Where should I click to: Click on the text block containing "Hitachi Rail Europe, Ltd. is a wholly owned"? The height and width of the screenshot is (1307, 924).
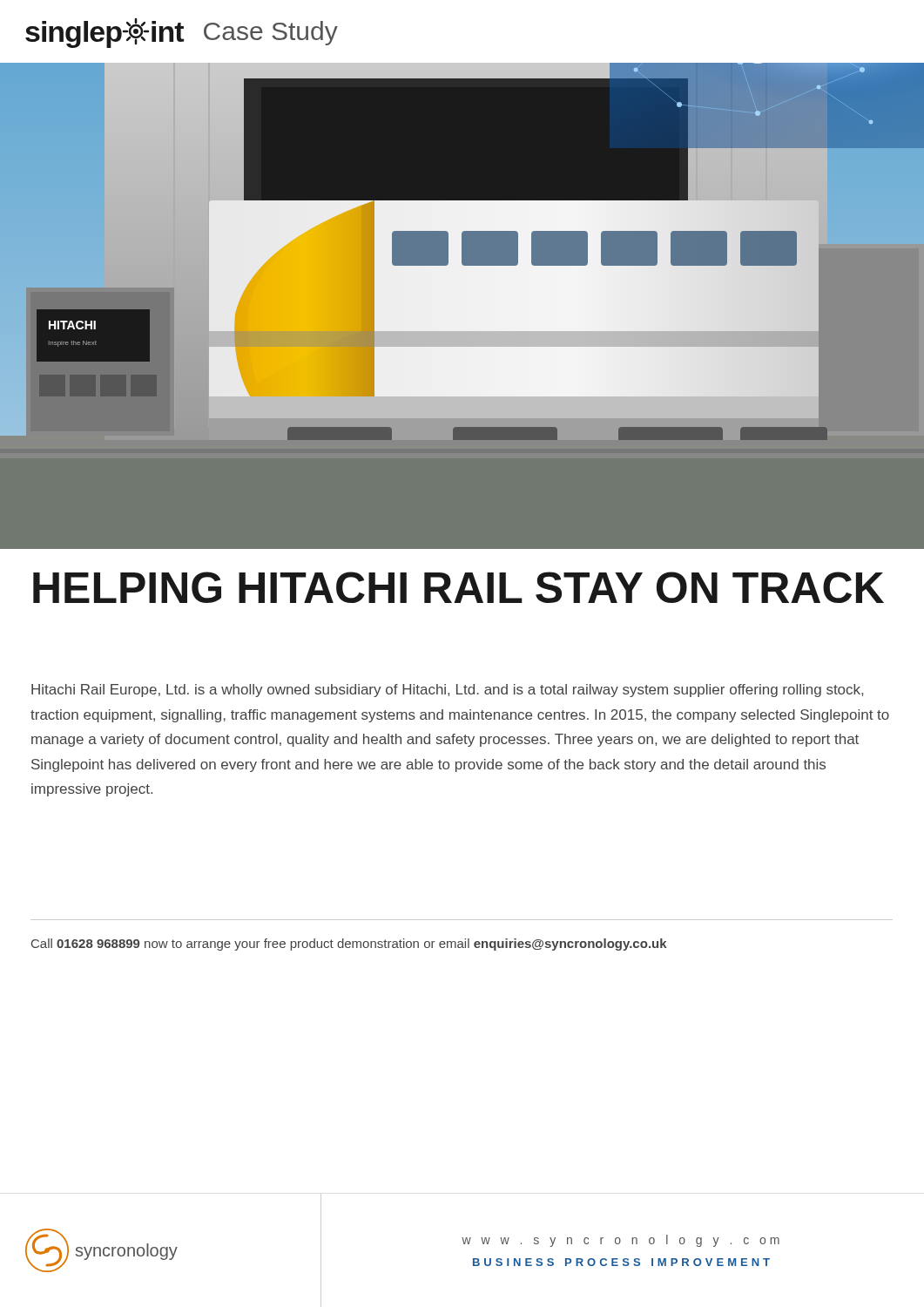pyautogui.click(x=462, y=740)
